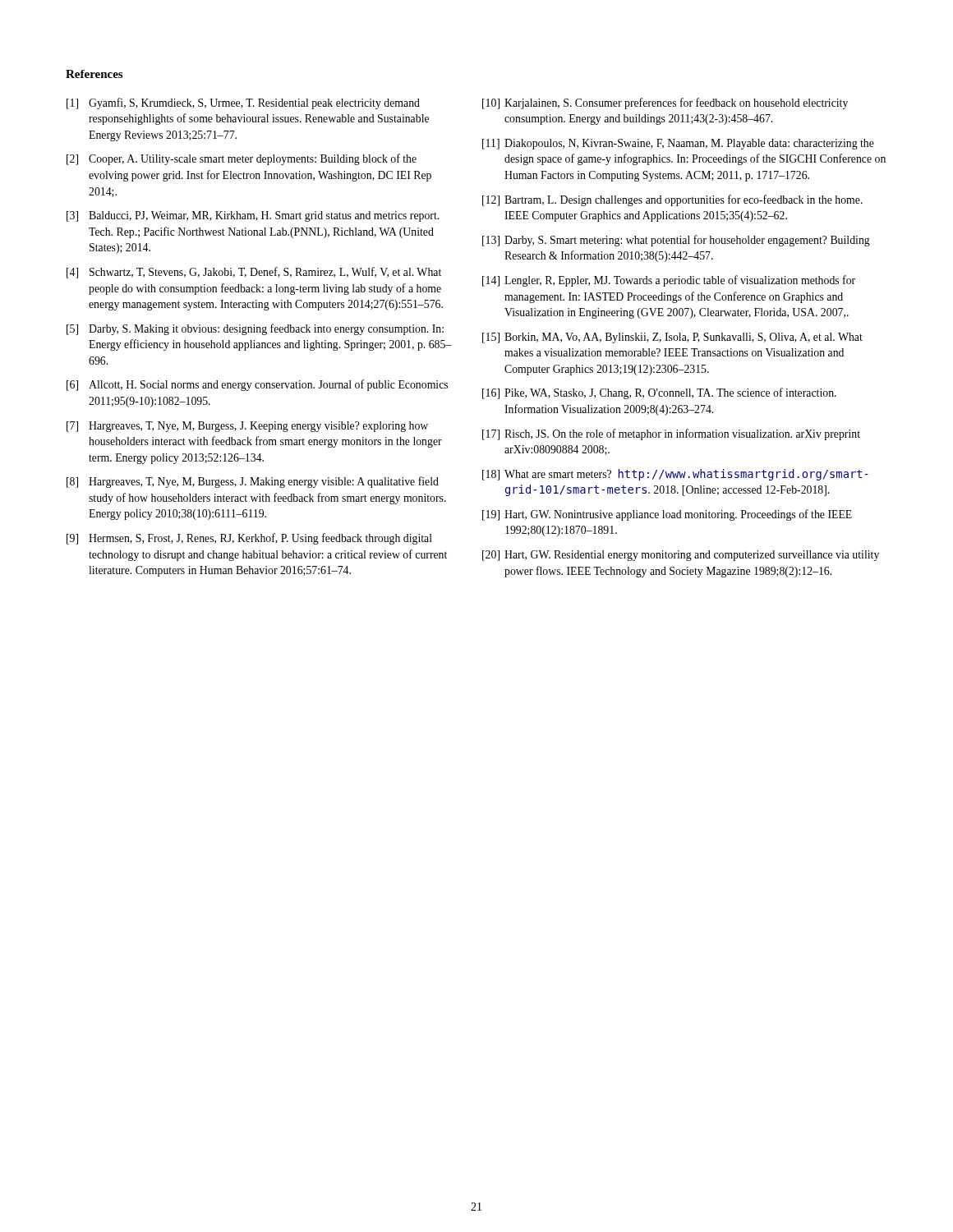Click the passage that begins "[15] Borkin, MA, Vo,"

tap(684, 353)
